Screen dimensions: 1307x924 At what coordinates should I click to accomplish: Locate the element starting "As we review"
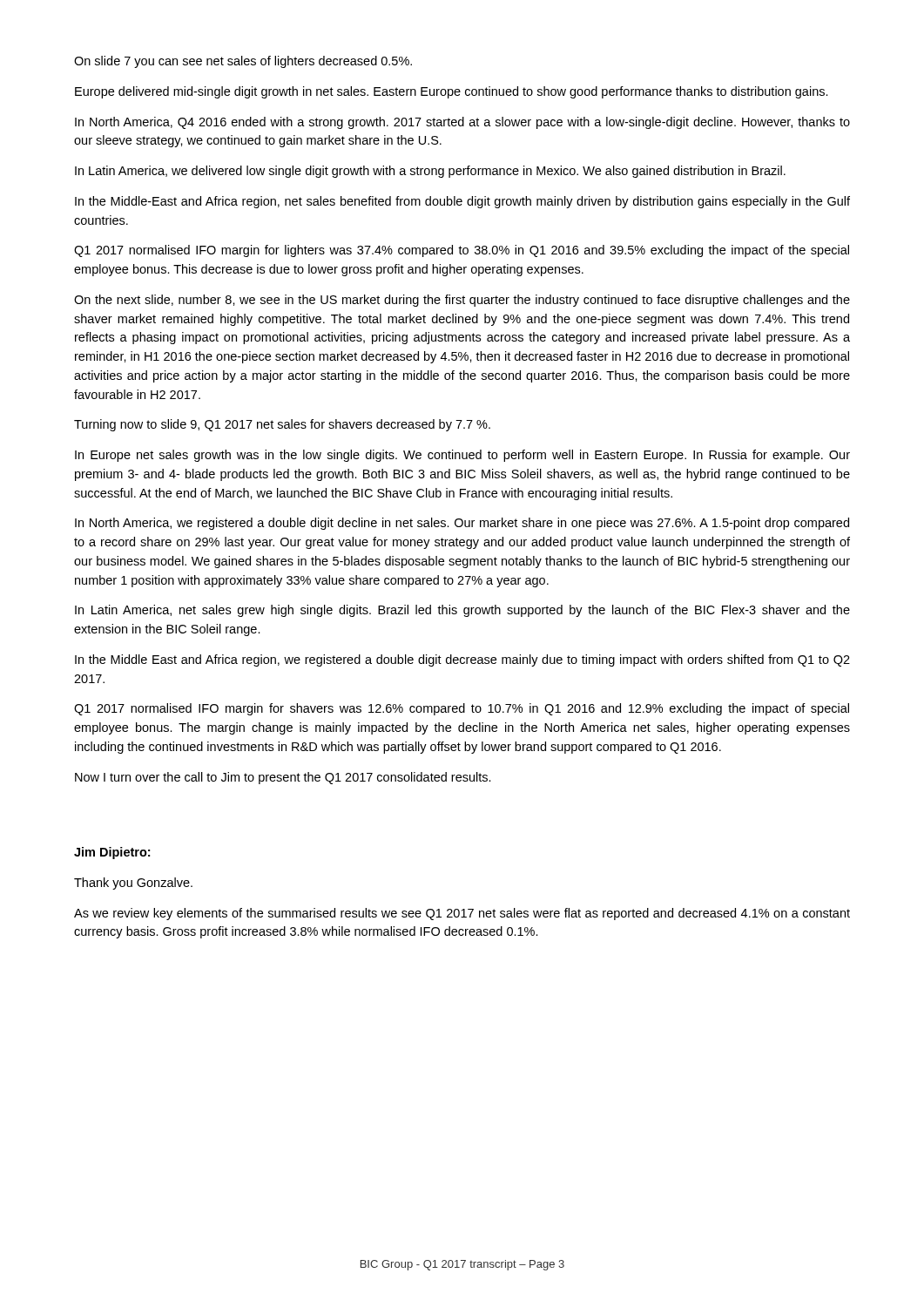[x=462, y=922]
